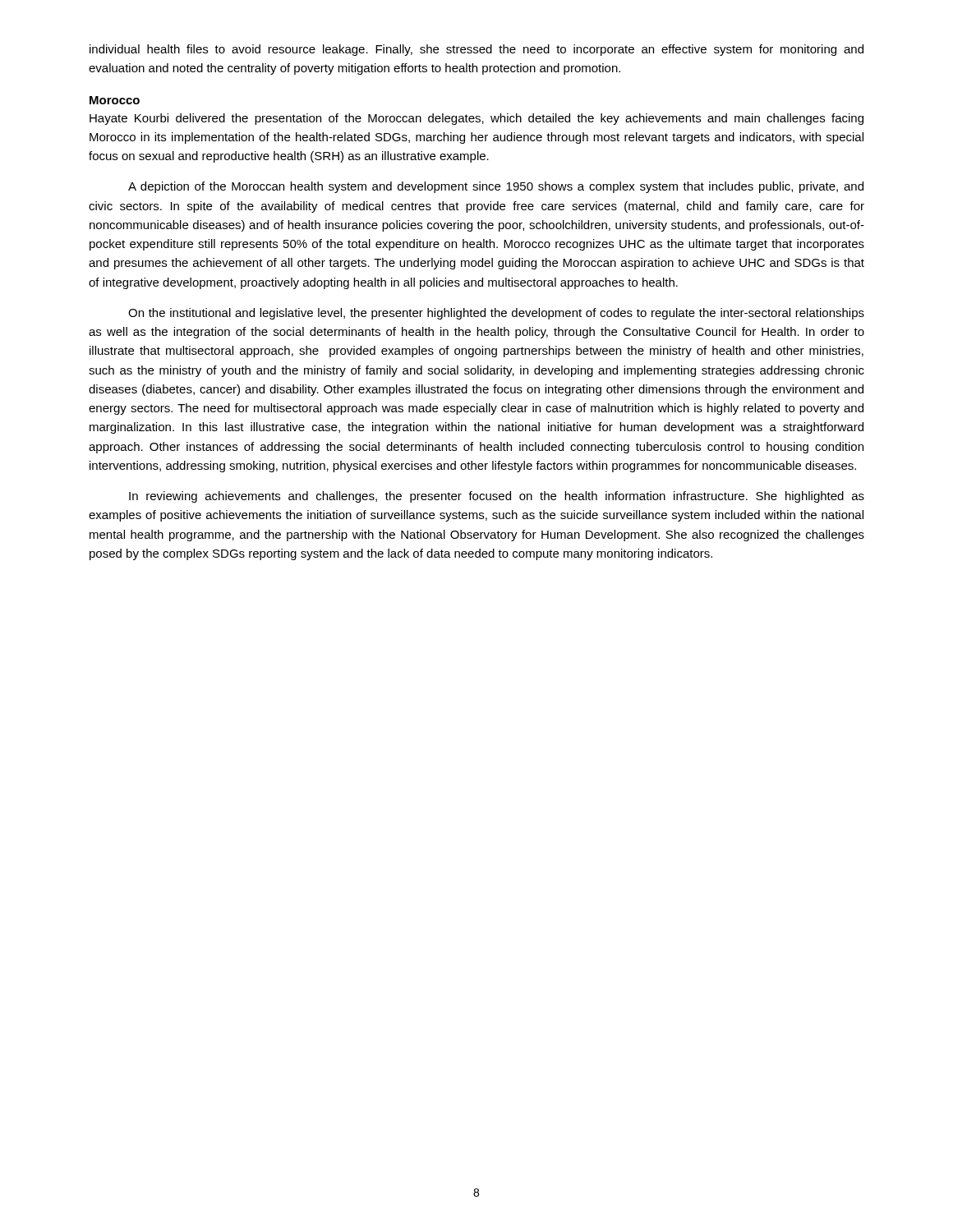Locate the text starting "In reviewing achievements"

pyautogui.click(x=476, y=524)
